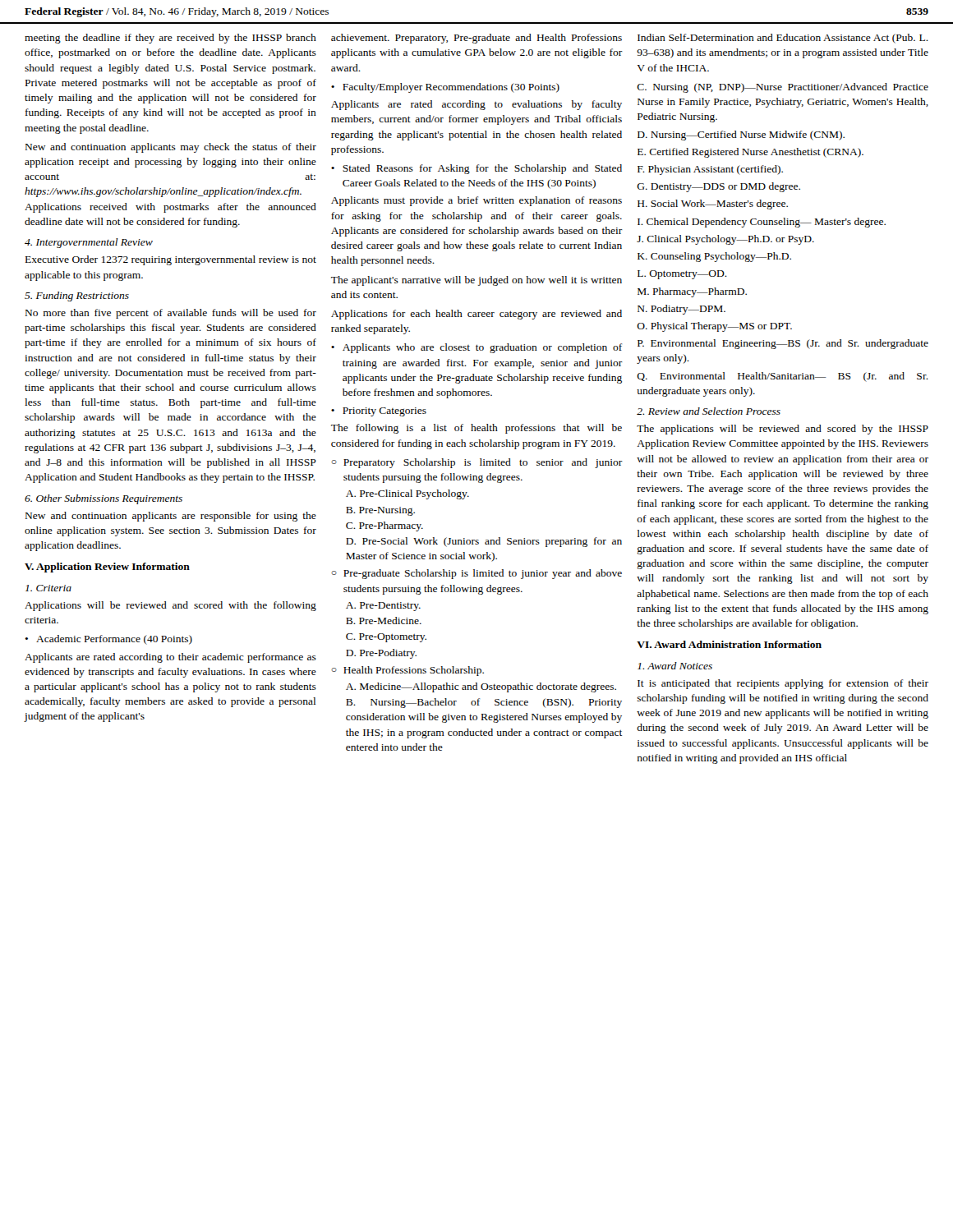Viewport: 953px width, 1232px height.
Task: Point to the region starting "Applicants are rated according to their academic performance"
Action: pos(170,687)
